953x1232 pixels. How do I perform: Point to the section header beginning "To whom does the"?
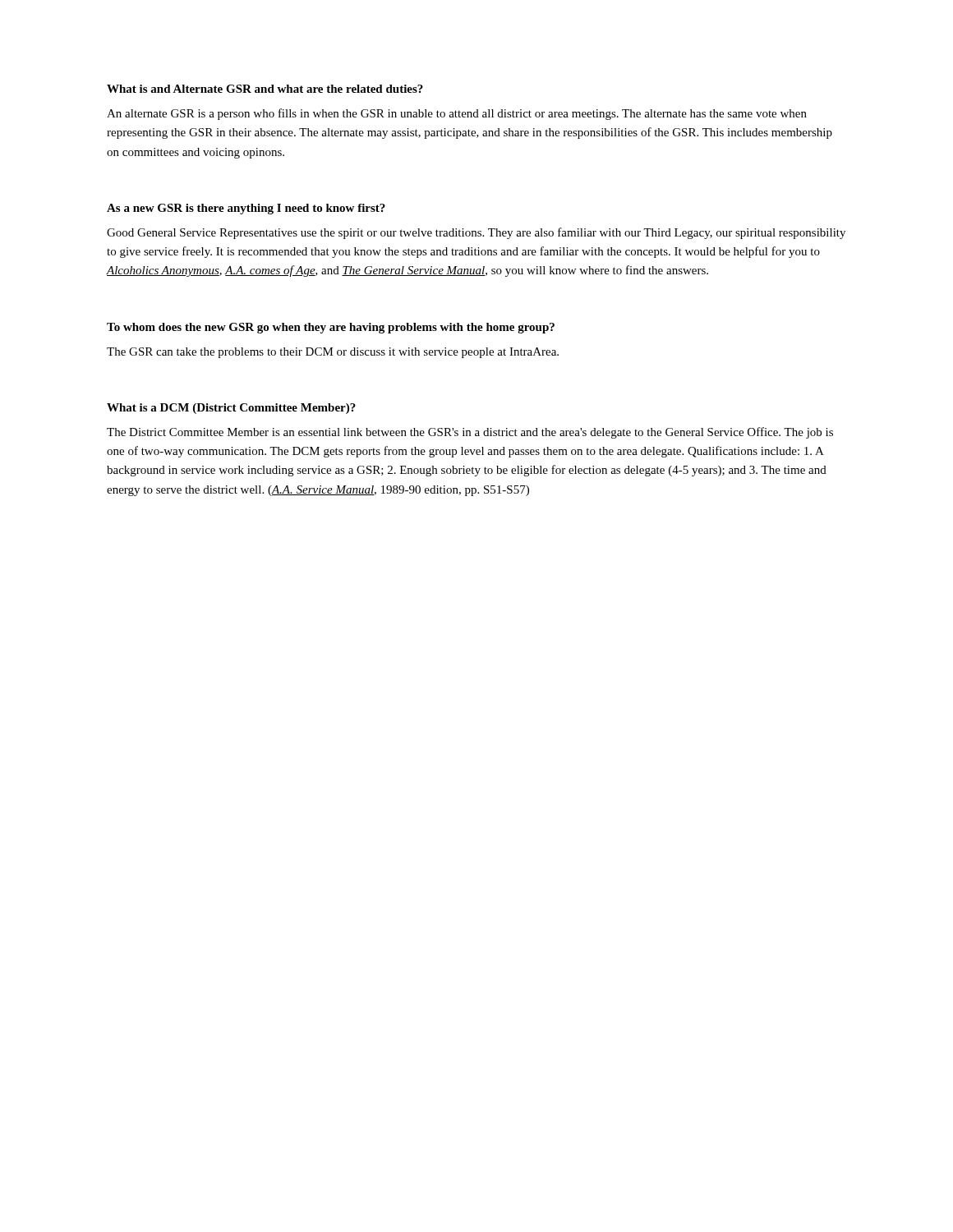331,326
